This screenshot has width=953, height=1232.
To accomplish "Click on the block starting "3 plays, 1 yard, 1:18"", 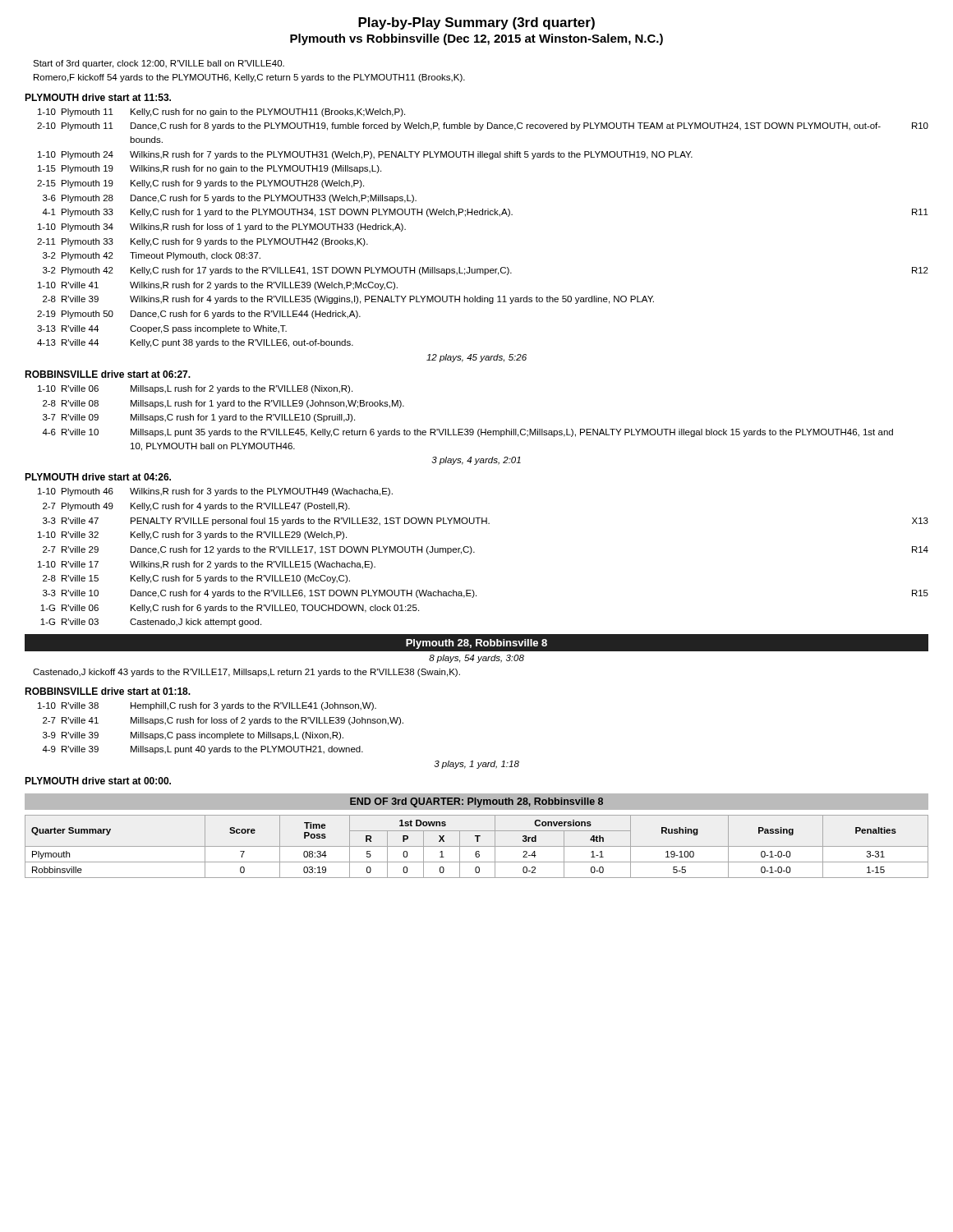I will tap(476, 764).
